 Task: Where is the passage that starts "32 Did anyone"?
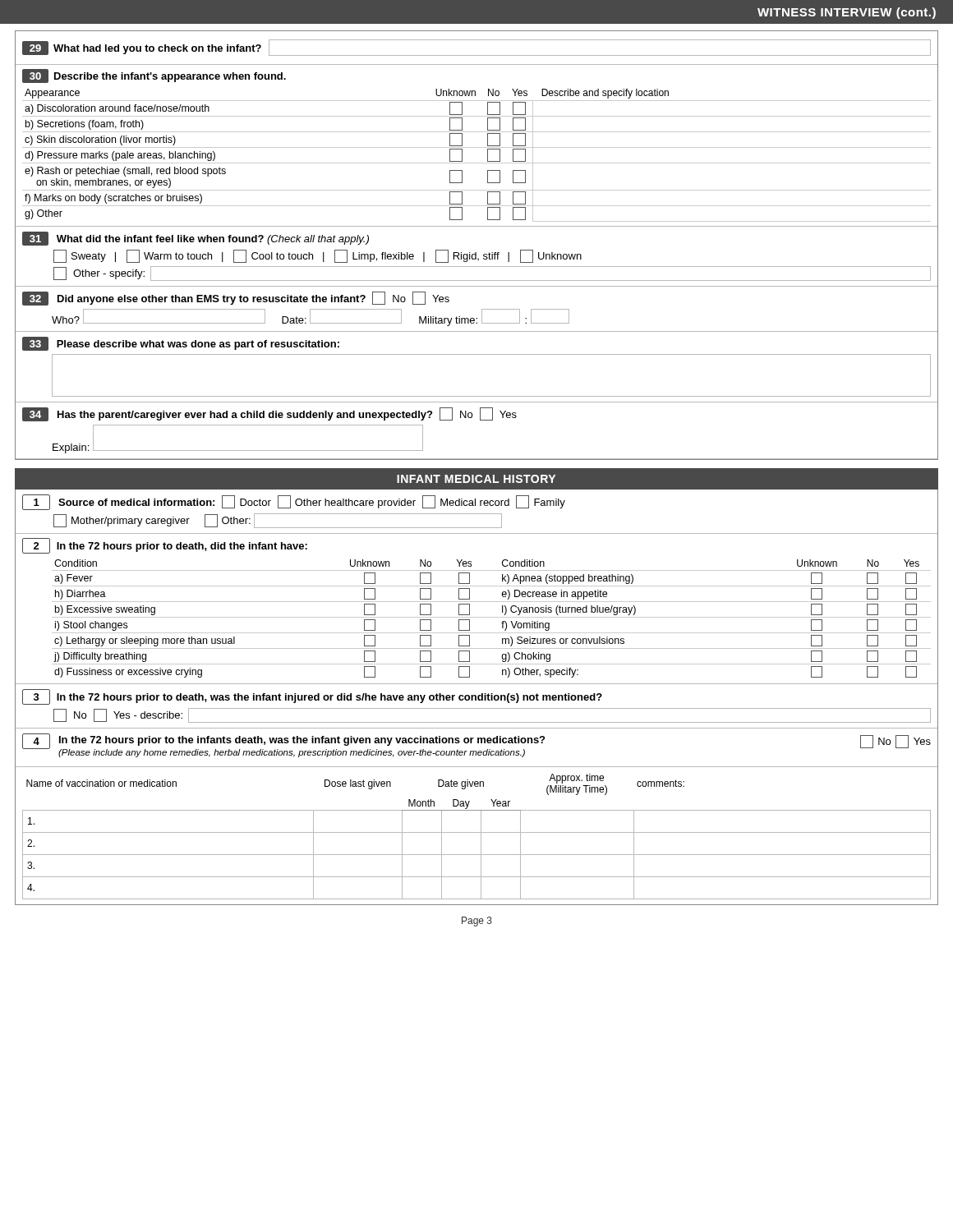476,308
